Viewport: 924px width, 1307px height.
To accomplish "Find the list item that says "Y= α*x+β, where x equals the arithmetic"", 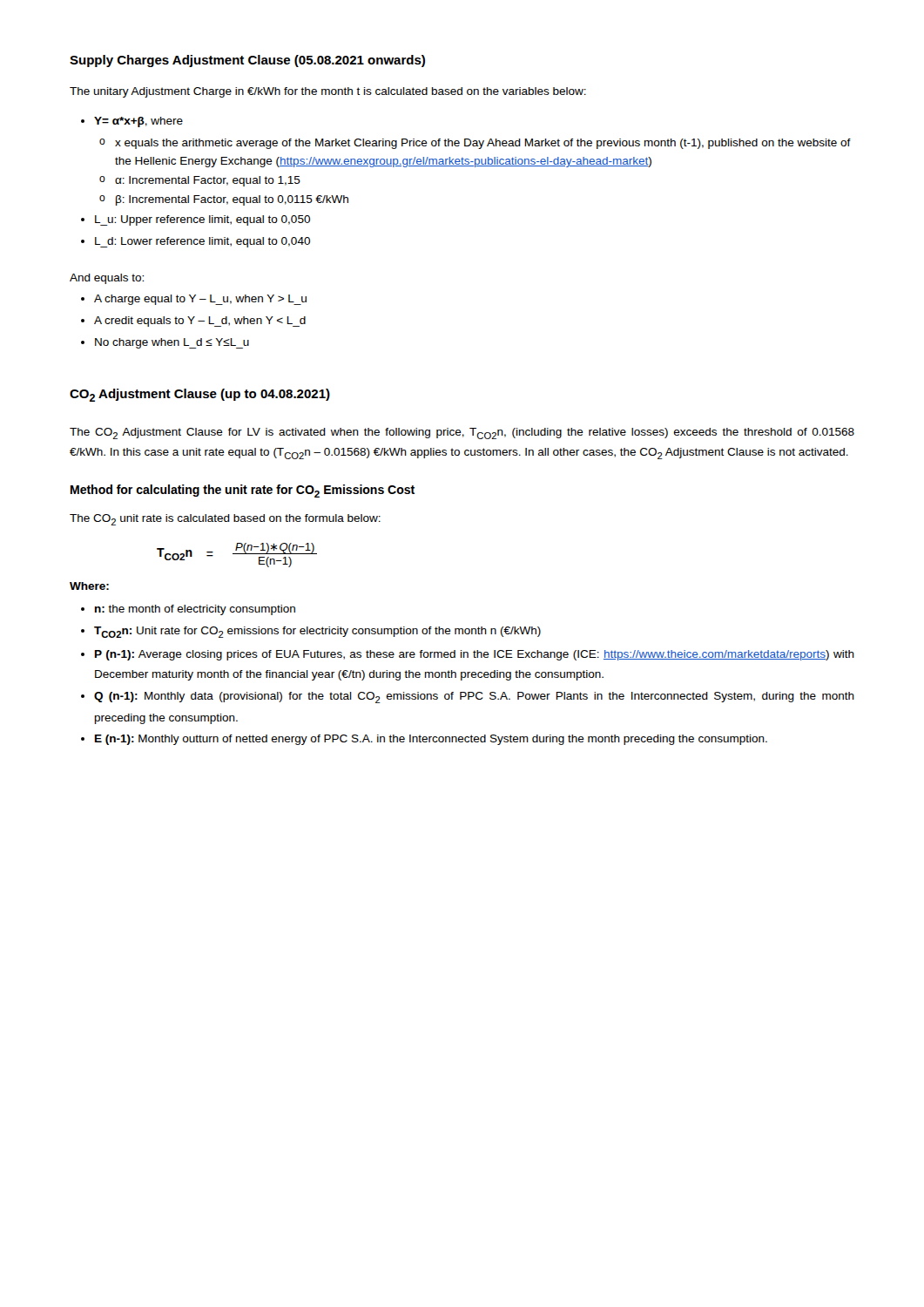I will [474, 161].
